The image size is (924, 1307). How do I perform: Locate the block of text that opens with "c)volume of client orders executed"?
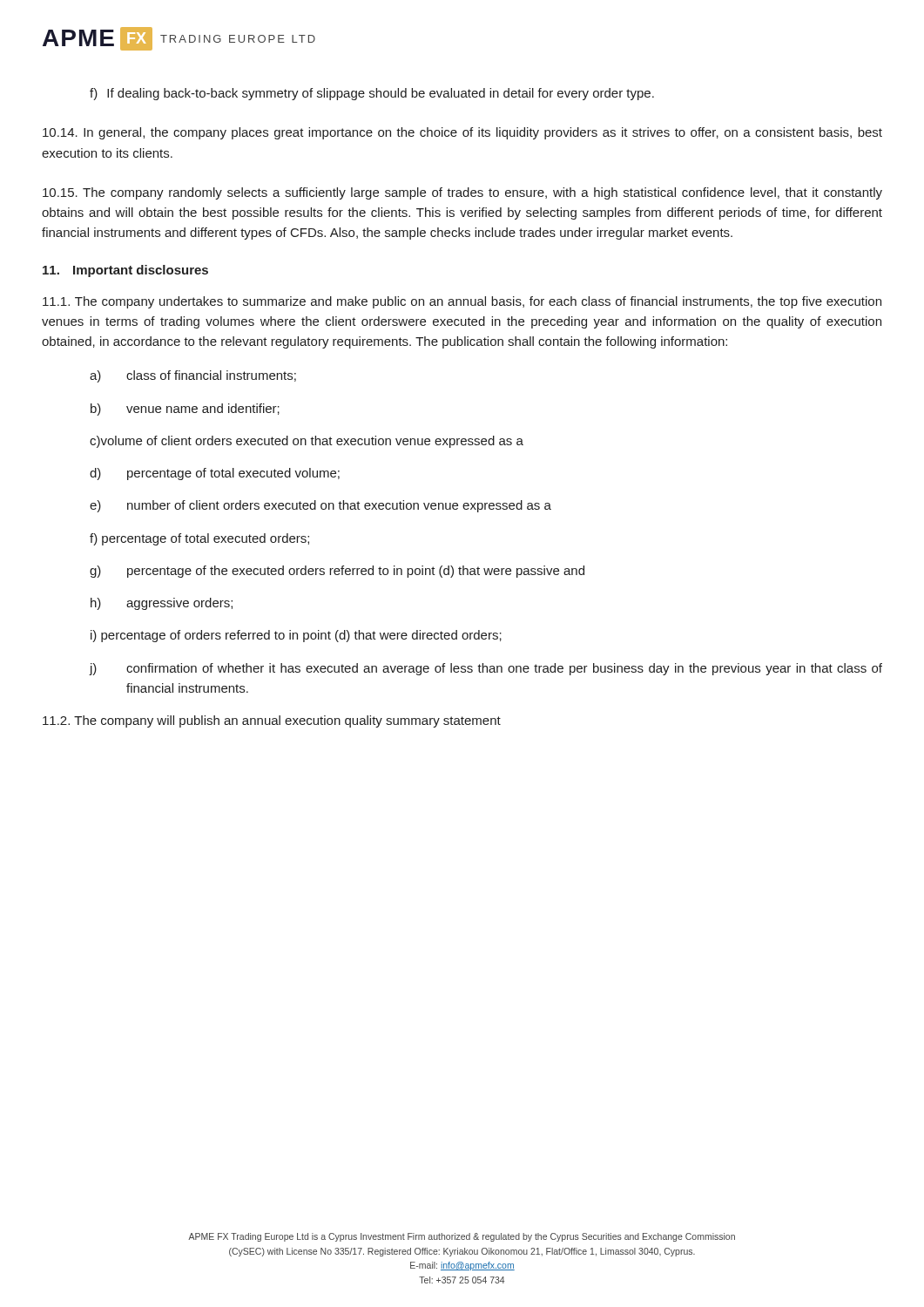click(306, 440)
